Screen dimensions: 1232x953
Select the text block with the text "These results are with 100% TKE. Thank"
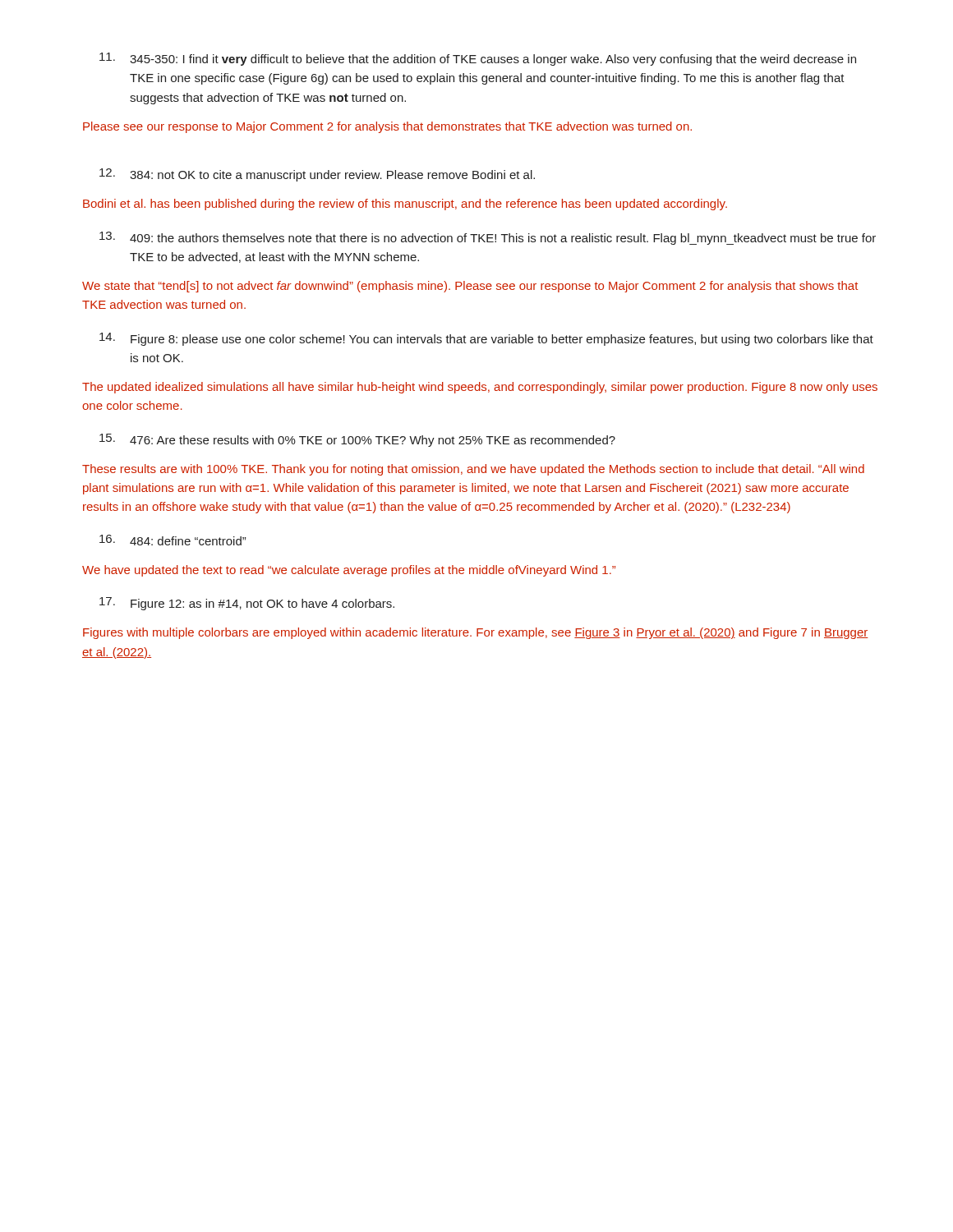point(473,487)
